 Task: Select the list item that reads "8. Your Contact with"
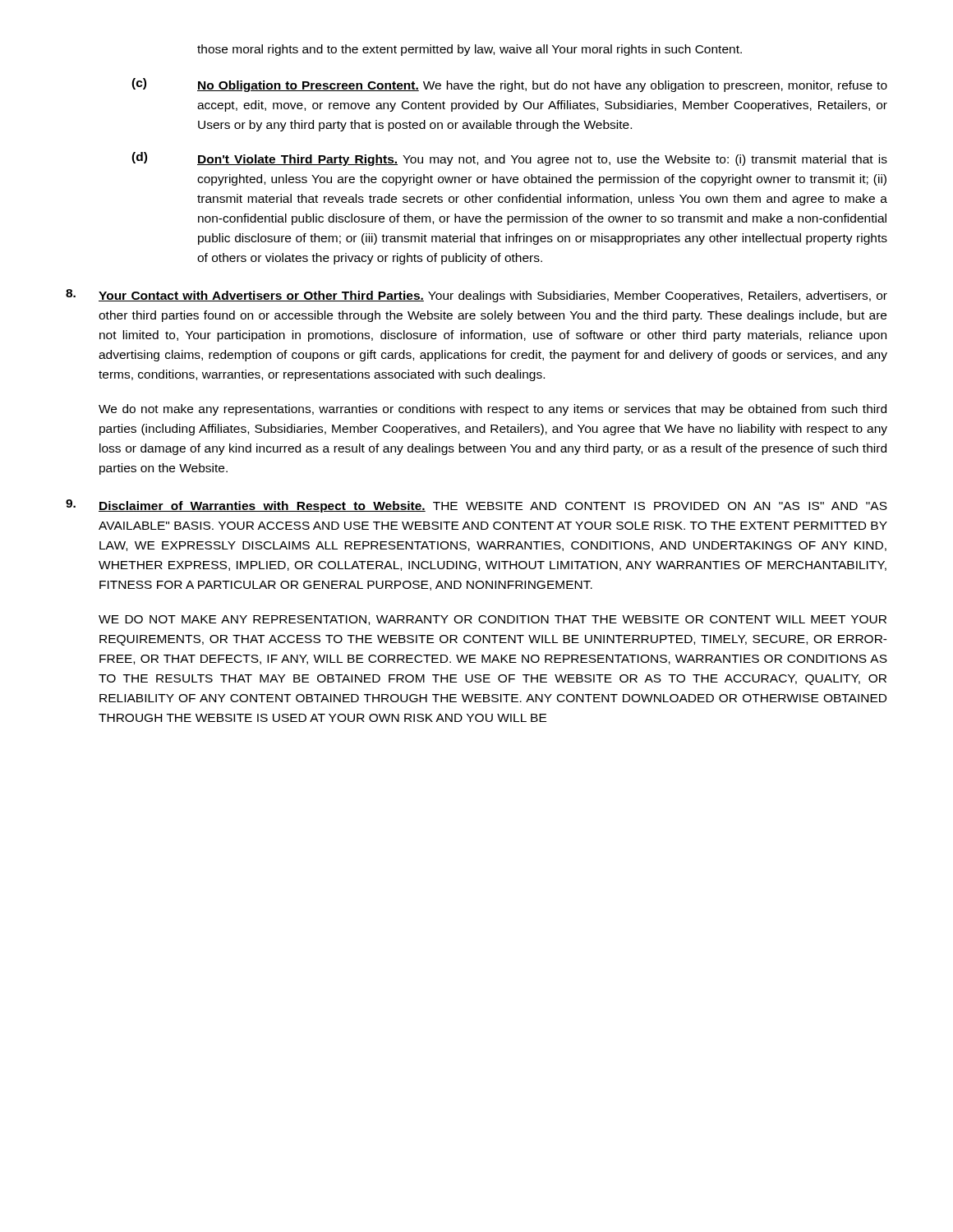click(x=476, y=335)
